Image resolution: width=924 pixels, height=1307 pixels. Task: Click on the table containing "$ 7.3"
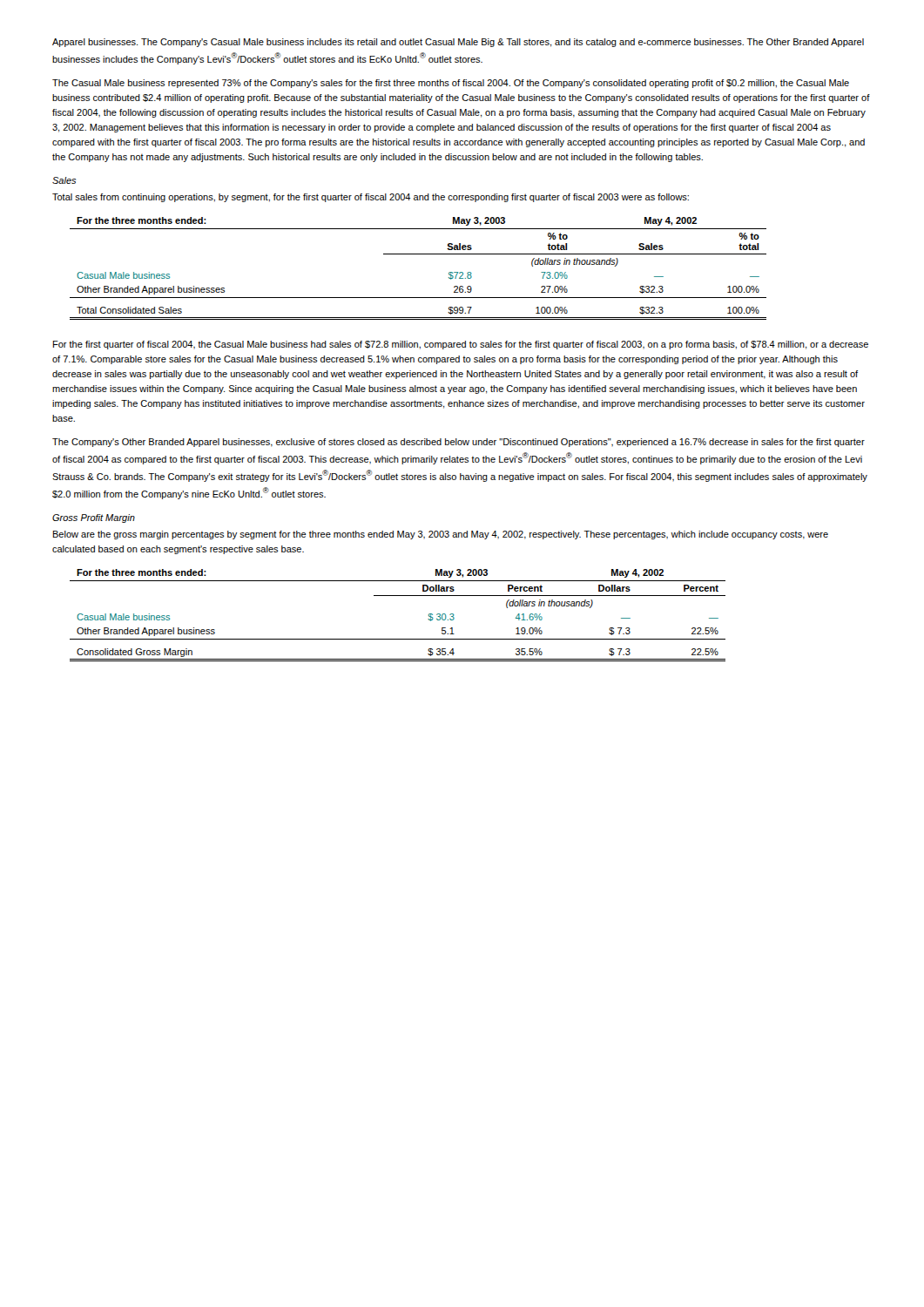[462, 616]
